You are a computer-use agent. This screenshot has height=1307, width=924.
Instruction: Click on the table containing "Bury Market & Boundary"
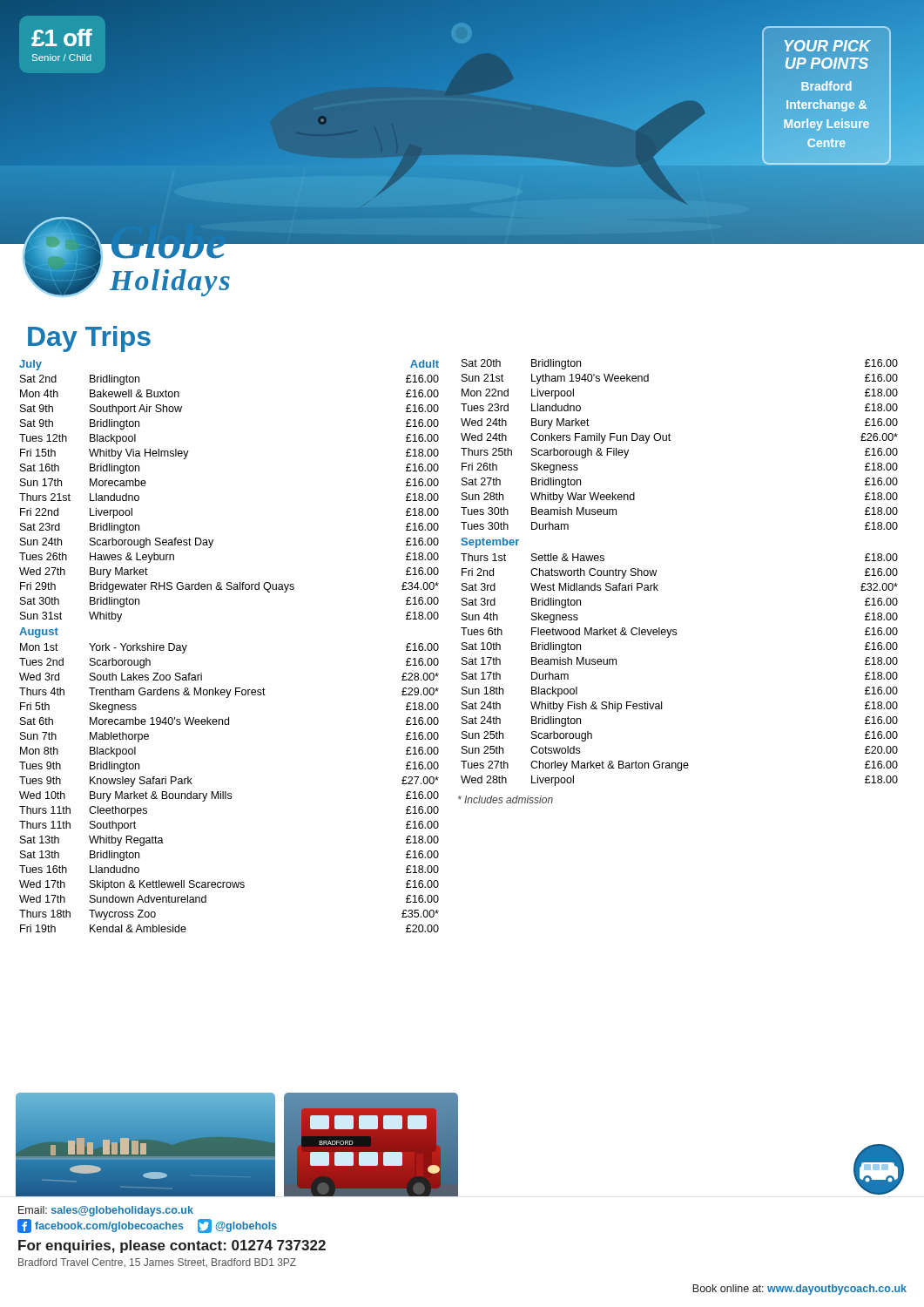229,646
